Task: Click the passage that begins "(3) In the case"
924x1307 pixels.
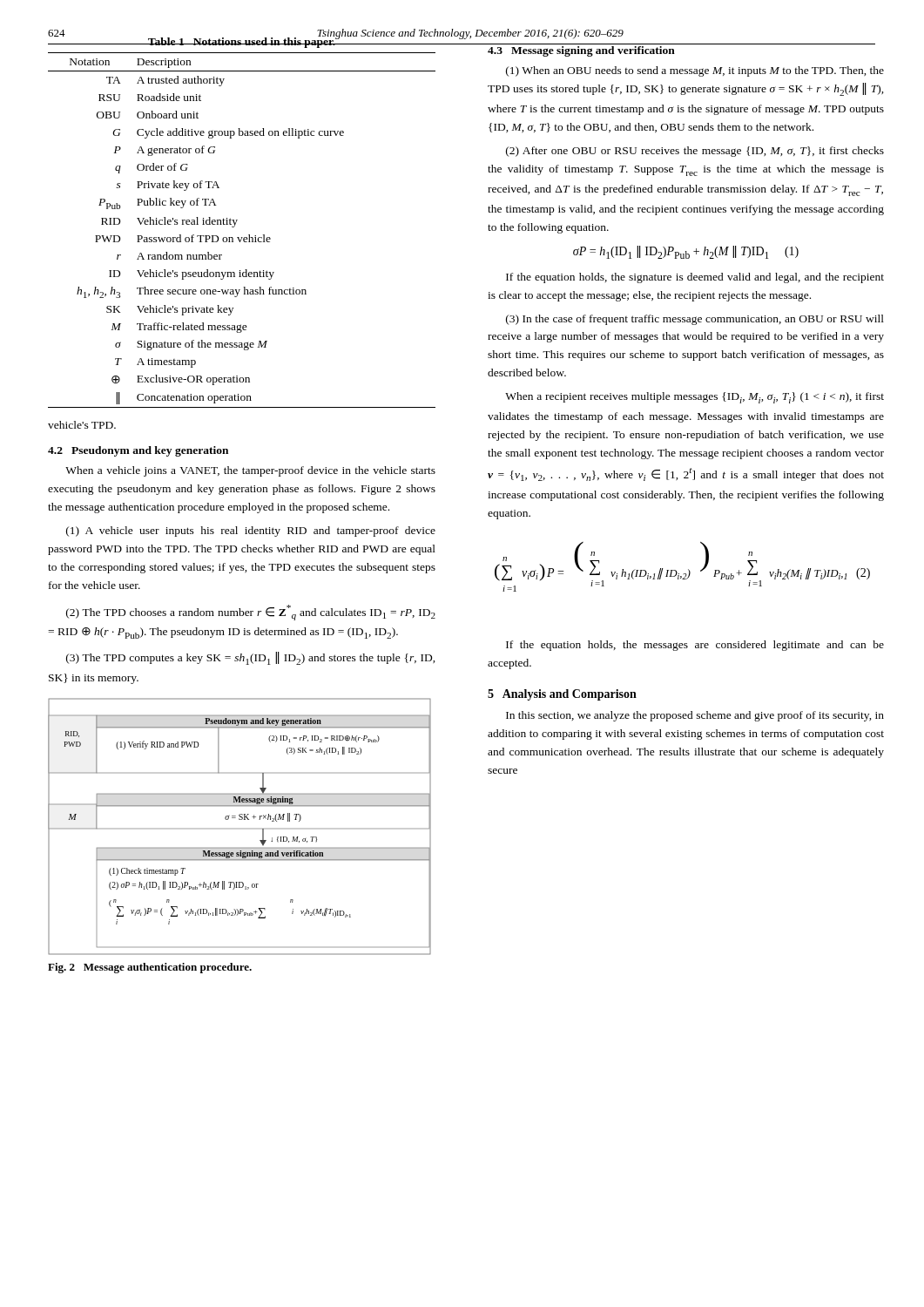Action: (x=686, y=345)
